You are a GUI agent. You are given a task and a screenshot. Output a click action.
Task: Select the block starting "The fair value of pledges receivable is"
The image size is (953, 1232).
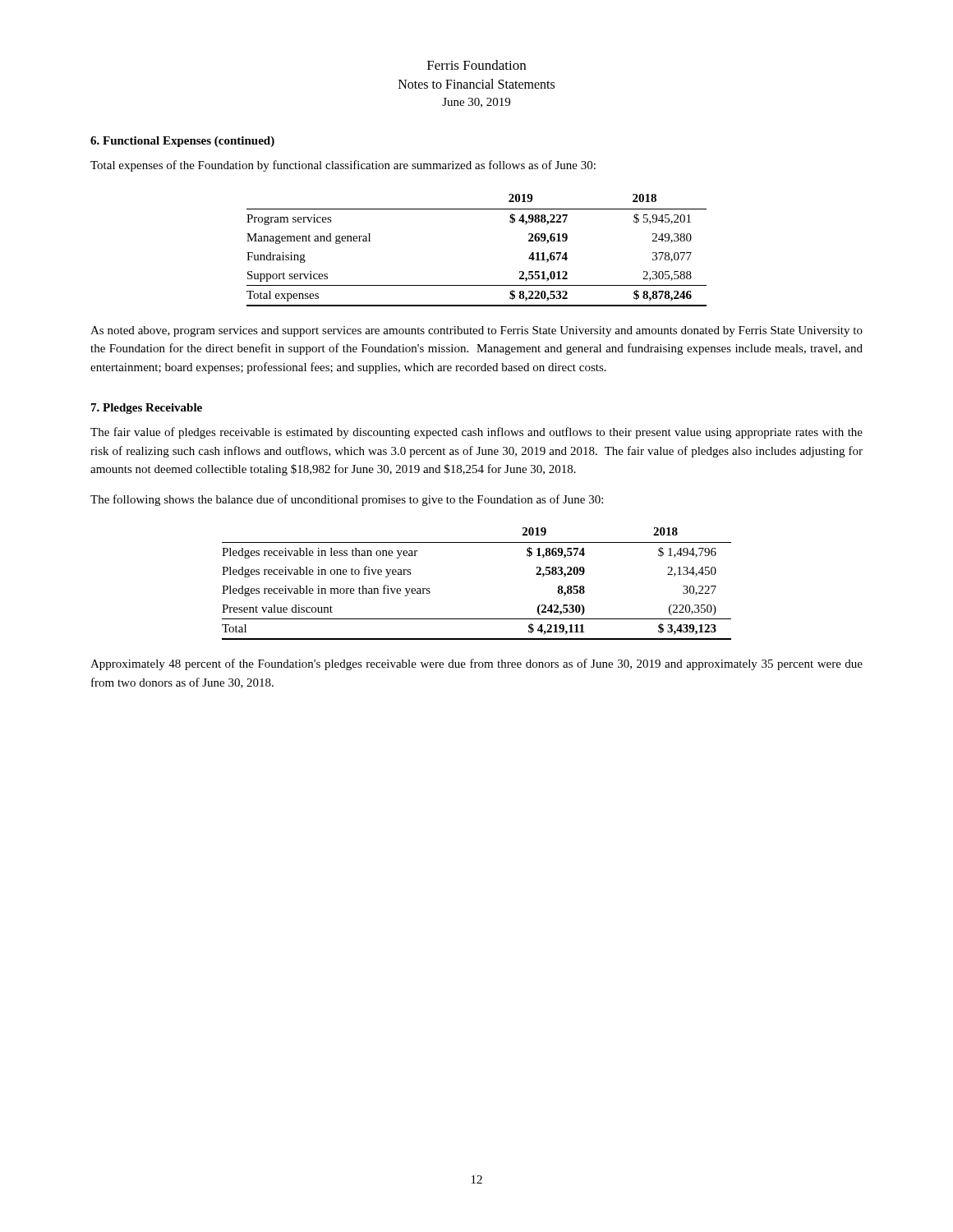(x=476, y=450)
